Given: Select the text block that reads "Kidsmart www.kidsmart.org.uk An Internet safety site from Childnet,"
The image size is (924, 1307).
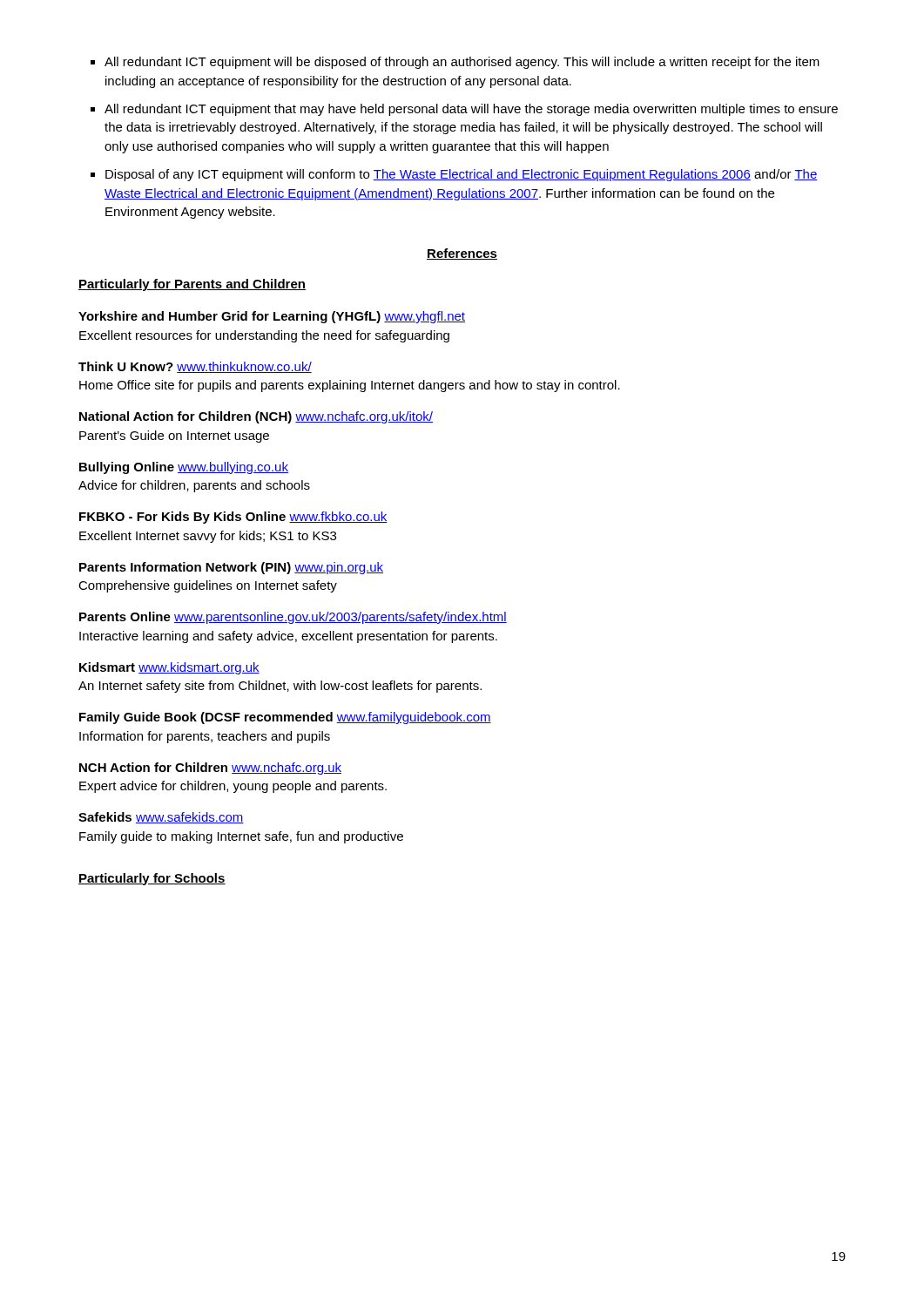Looking at the screenshot, I should point(281,676).
